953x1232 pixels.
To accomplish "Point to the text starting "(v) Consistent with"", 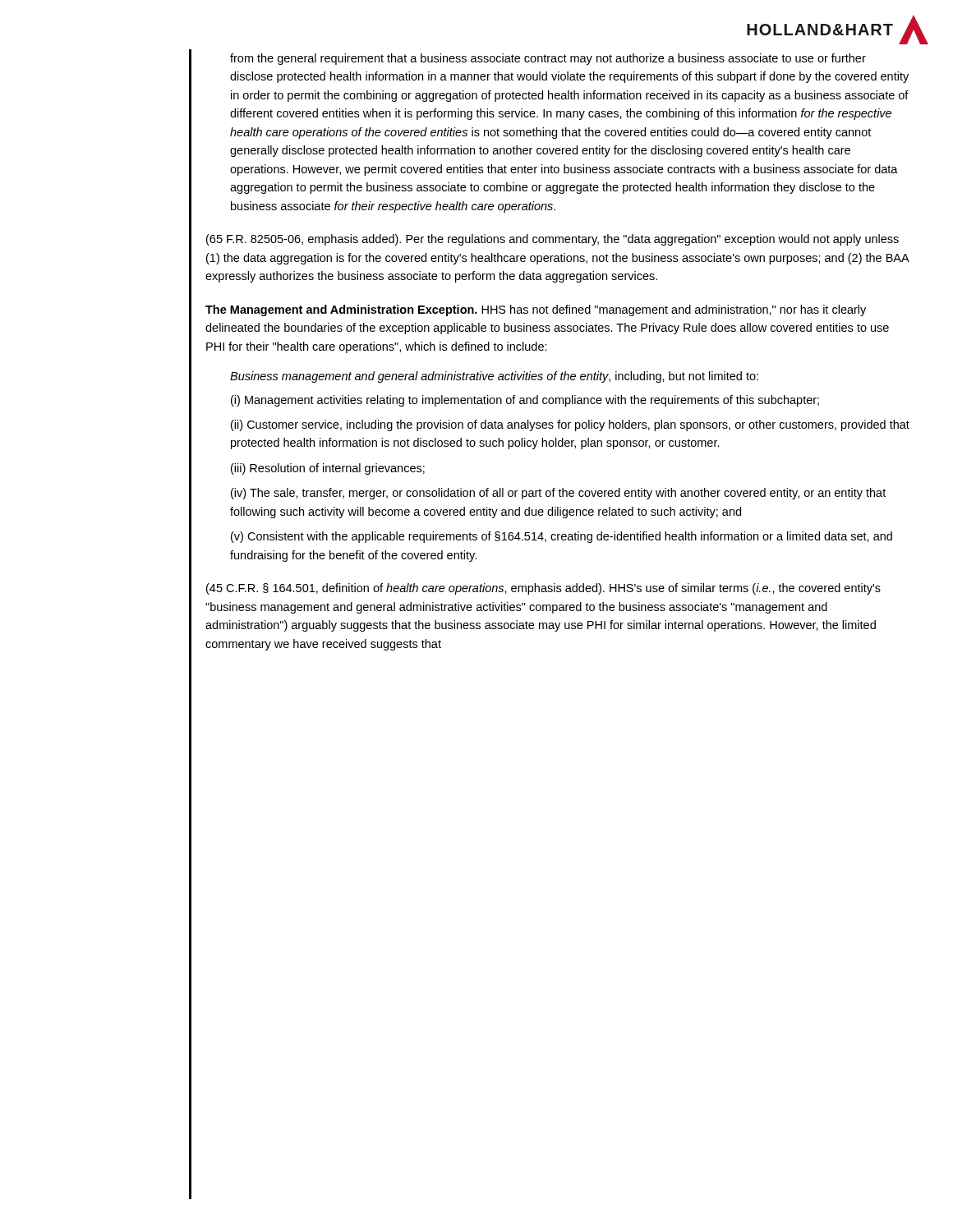I will pyautogui.click(x=561, y=546).
